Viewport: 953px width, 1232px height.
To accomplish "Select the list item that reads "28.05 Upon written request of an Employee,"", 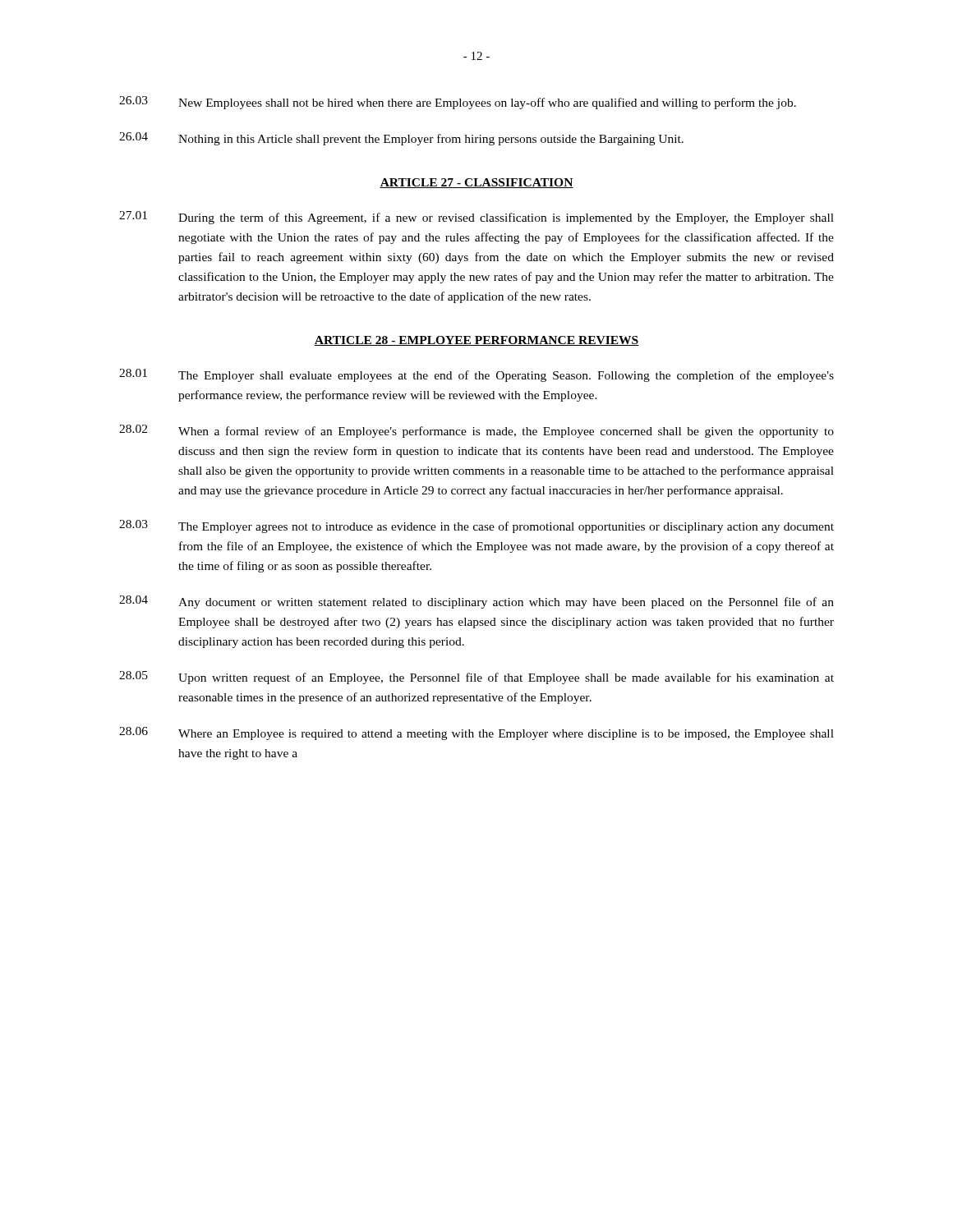I will click(x=476, y=688).
